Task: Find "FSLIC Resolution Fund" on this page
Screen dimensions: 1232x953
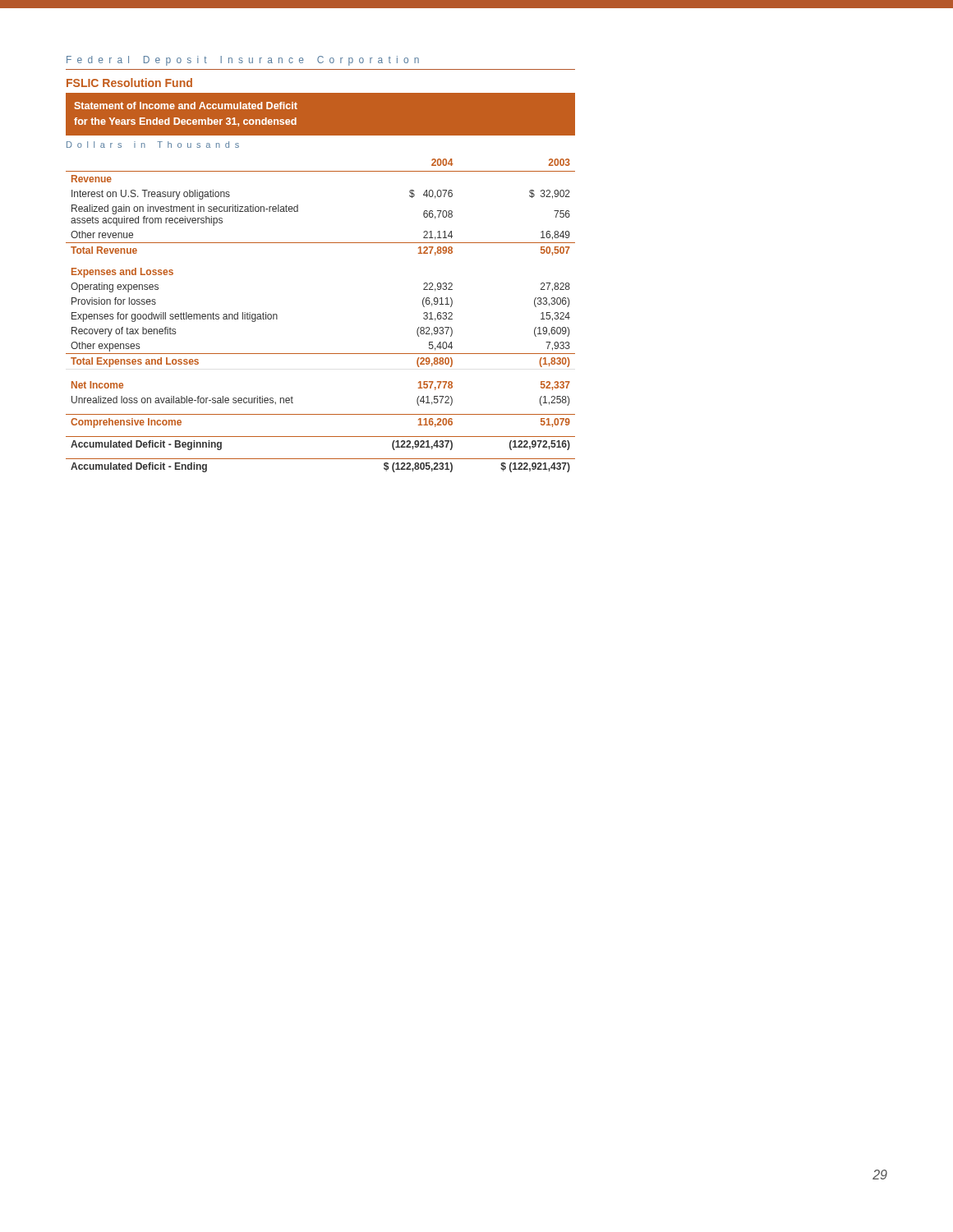Action: (129, 83)
